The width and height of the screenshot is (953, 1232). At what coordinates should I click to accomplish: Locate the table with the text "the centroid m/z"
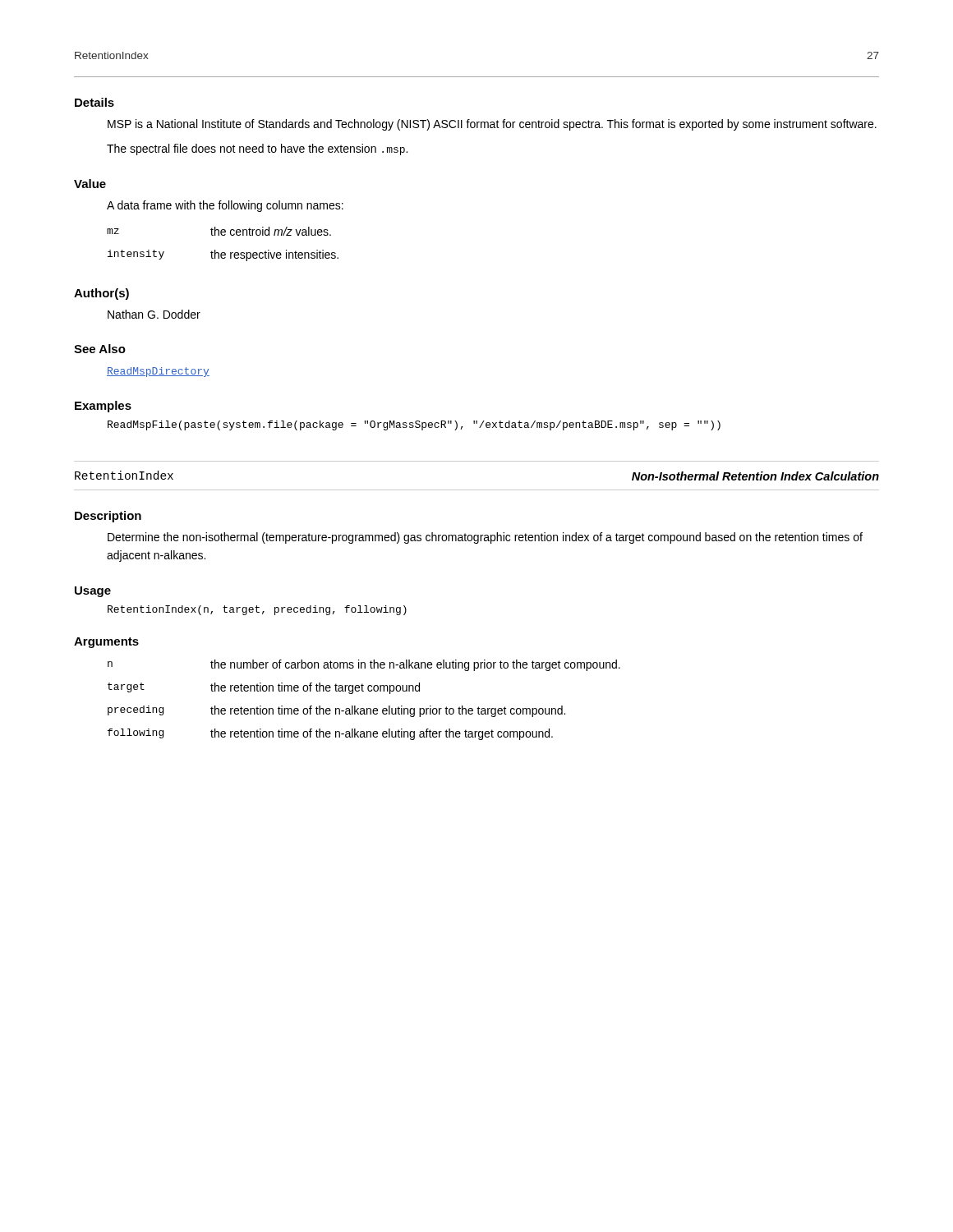476,244
